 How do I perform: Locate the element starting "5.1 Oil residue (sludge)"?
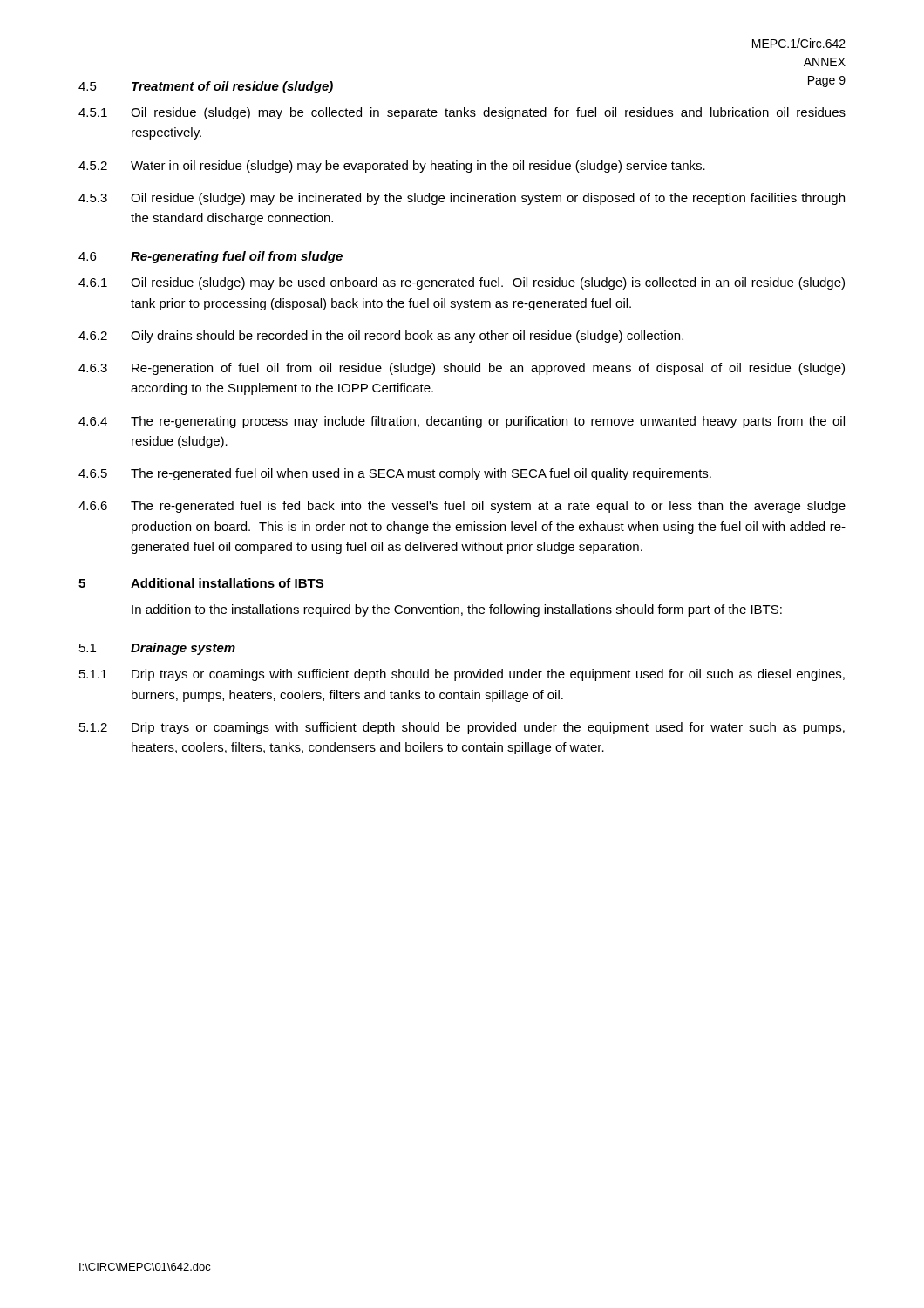click(x=462, y=122)
